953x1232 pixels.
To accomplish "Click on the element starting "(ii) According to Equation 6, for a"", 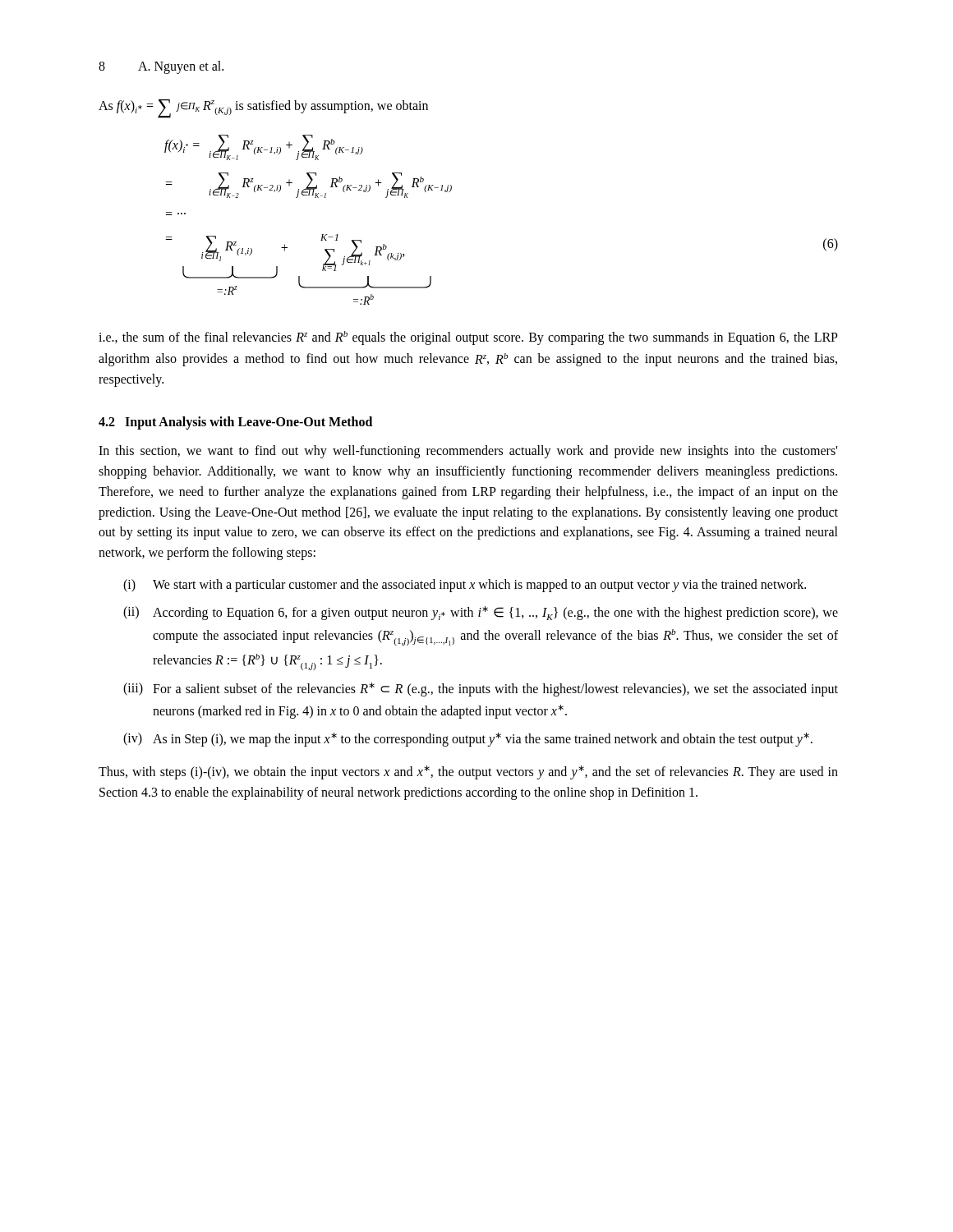I will [481, 637].
